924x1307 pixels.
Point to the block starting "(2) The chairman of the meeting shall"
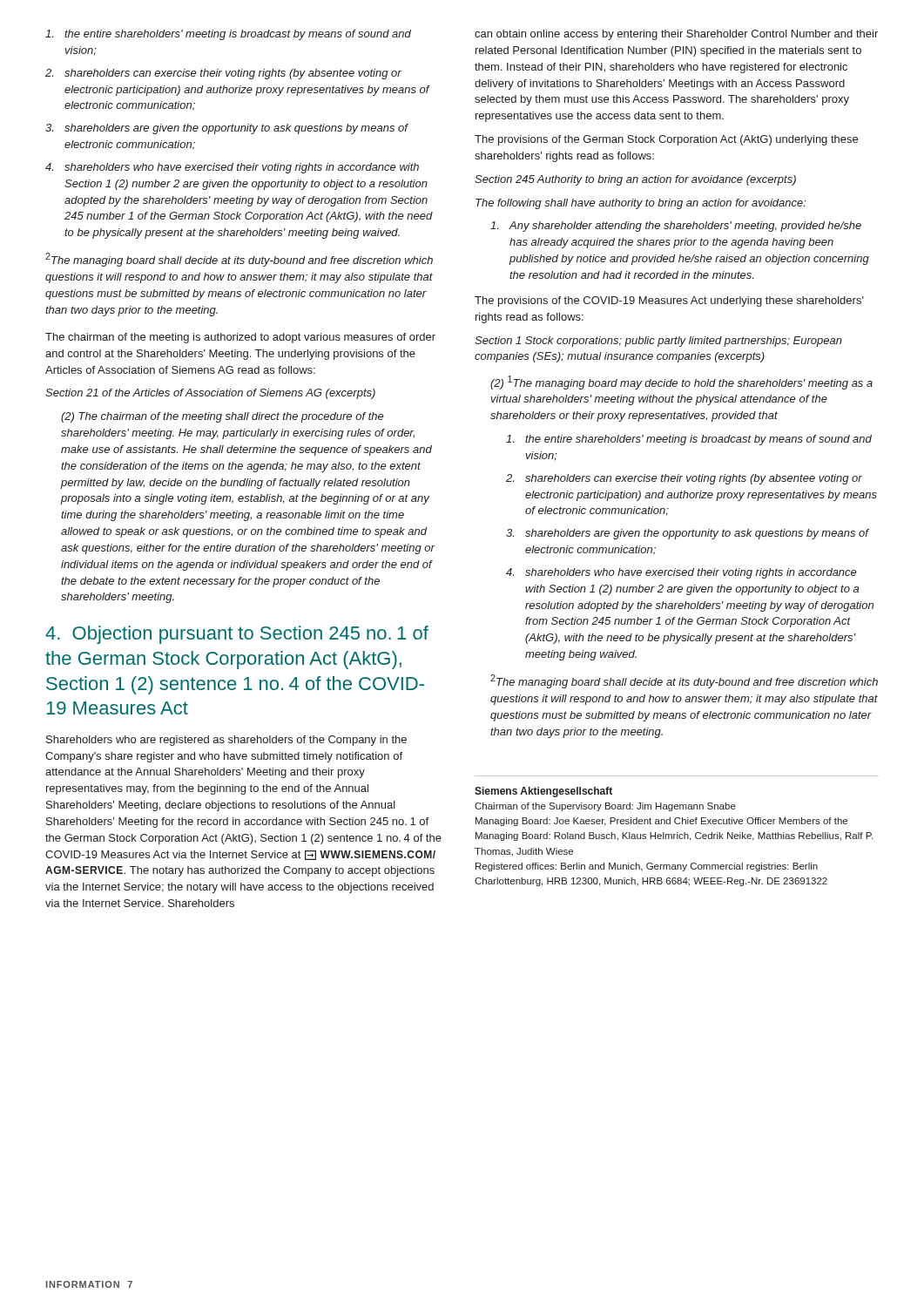point(248,507)
